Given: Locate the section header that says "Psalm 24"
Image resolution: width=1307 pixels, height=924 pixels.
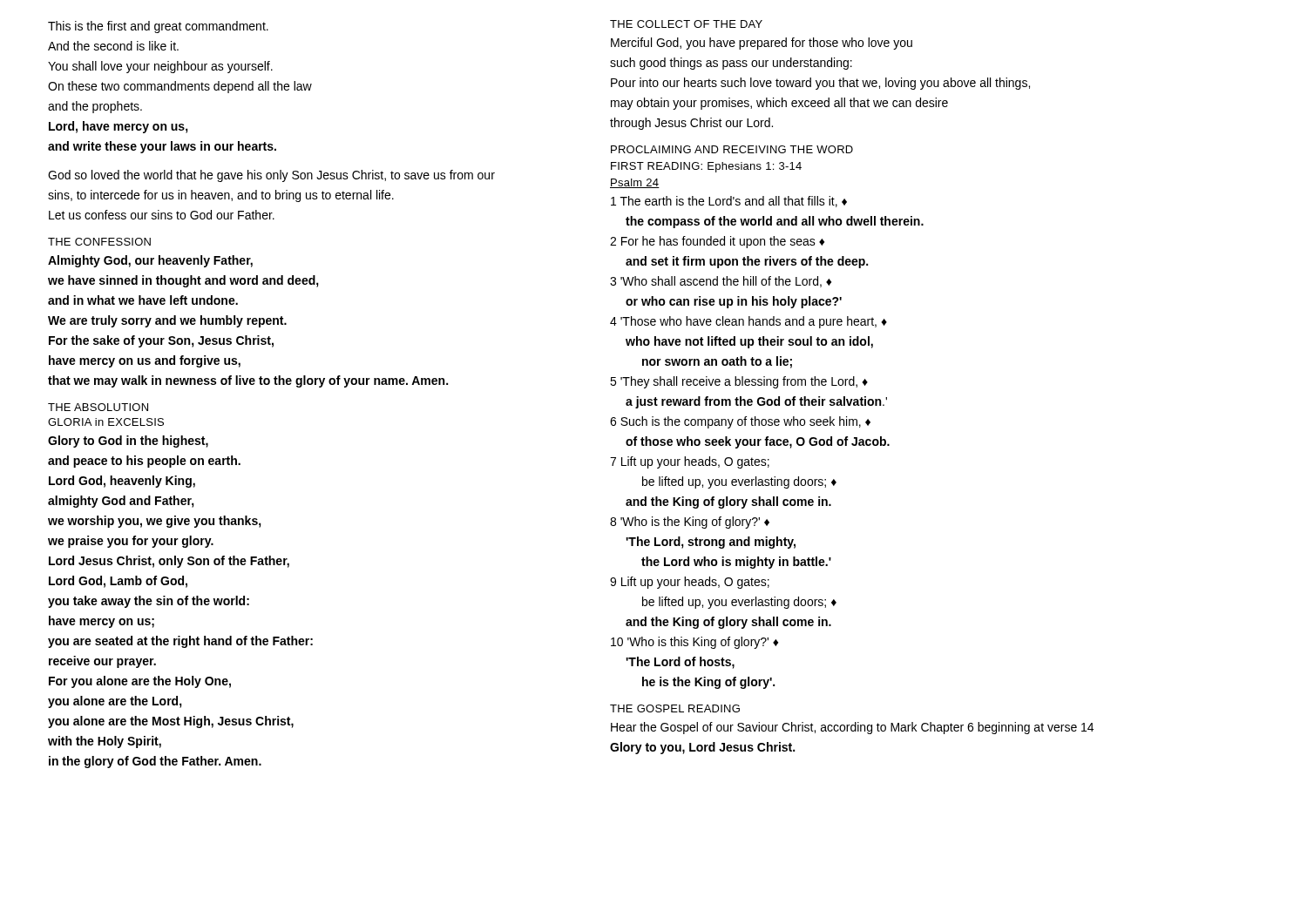Looking at the screenshot, I should pyautogui.click(x=634, y=182).
